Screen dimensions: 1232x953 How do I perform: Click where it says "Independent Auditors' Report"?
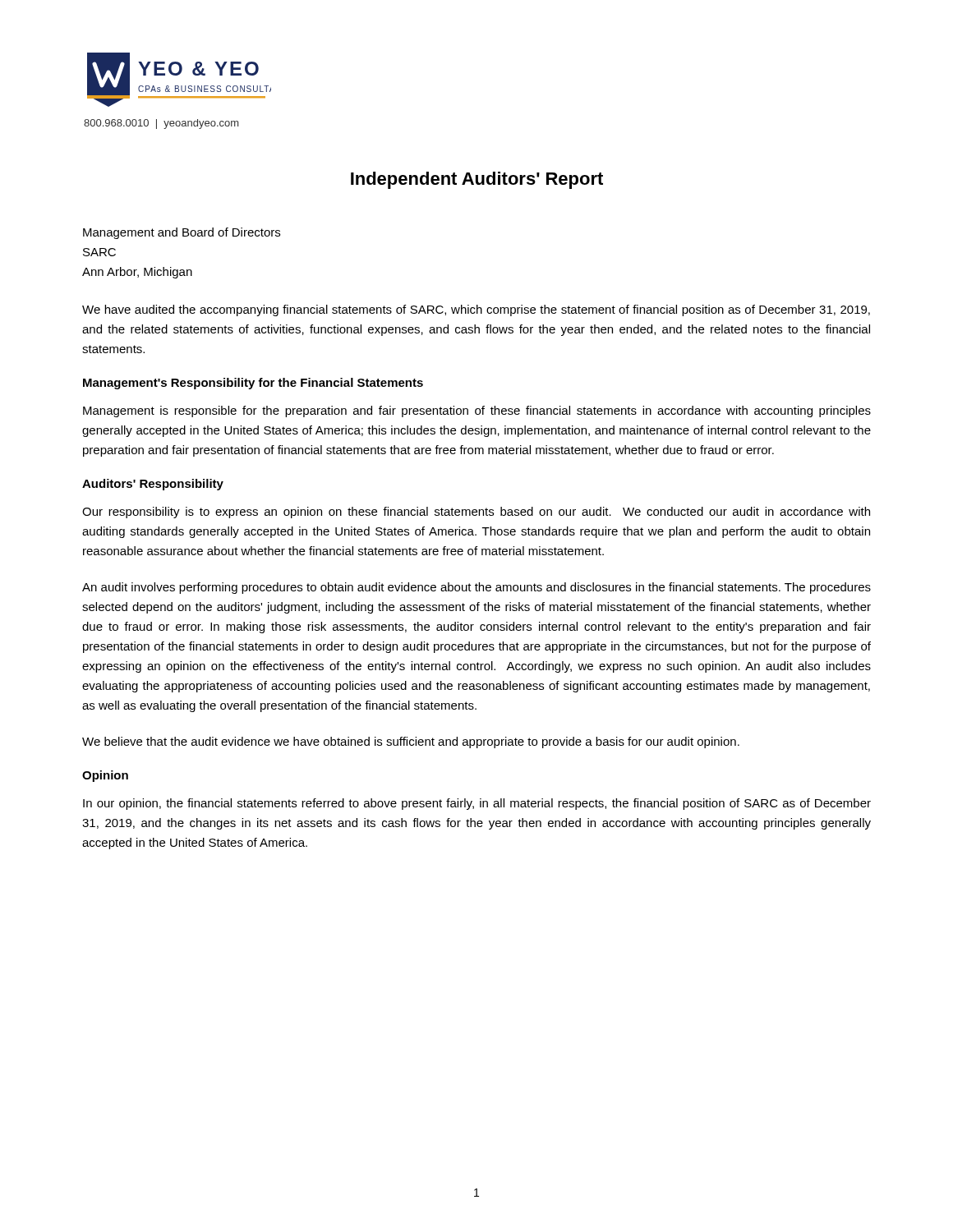pos(476,179)
